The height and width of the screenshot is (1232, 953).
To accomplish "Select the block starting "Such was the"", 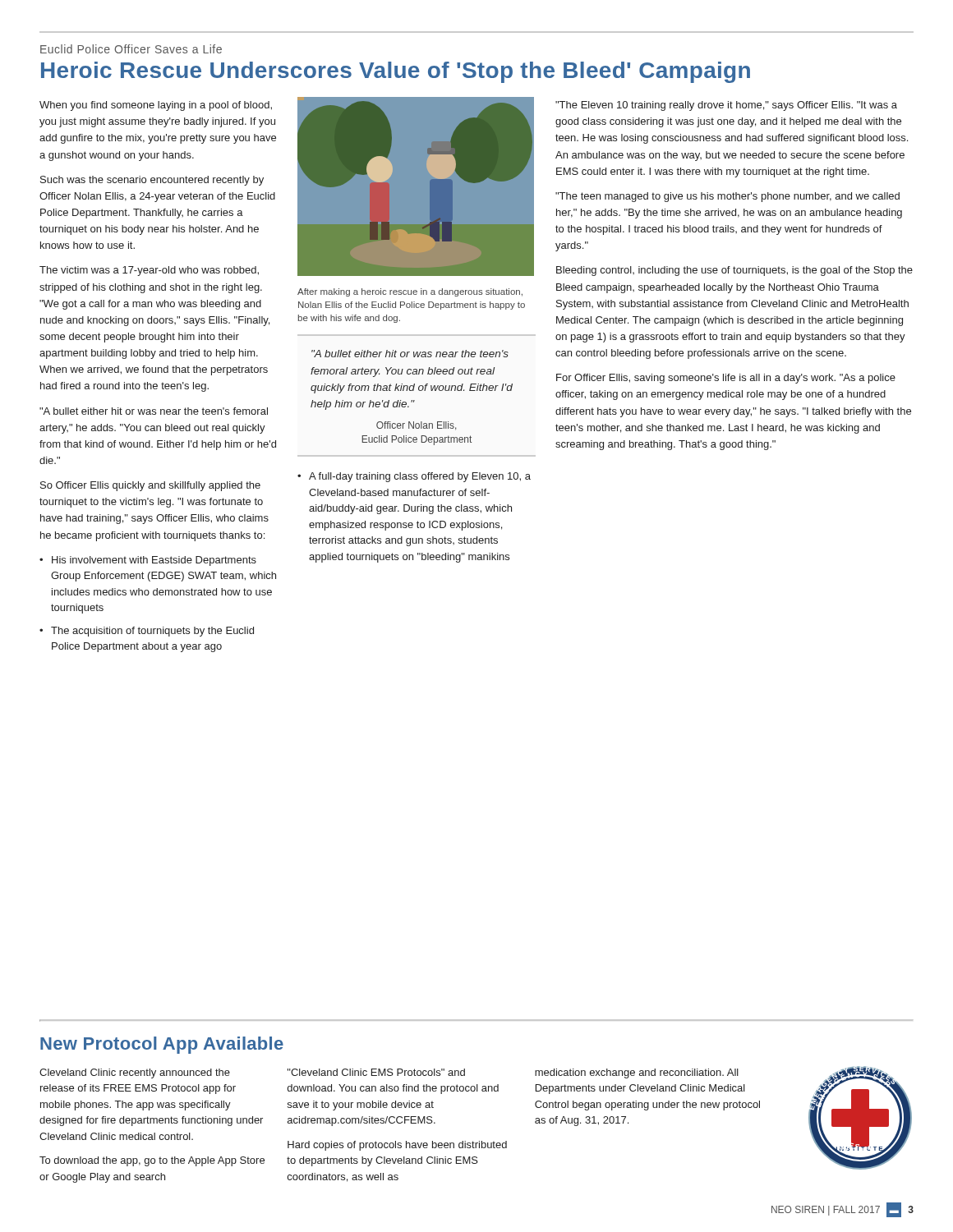I will pos(157,212).
